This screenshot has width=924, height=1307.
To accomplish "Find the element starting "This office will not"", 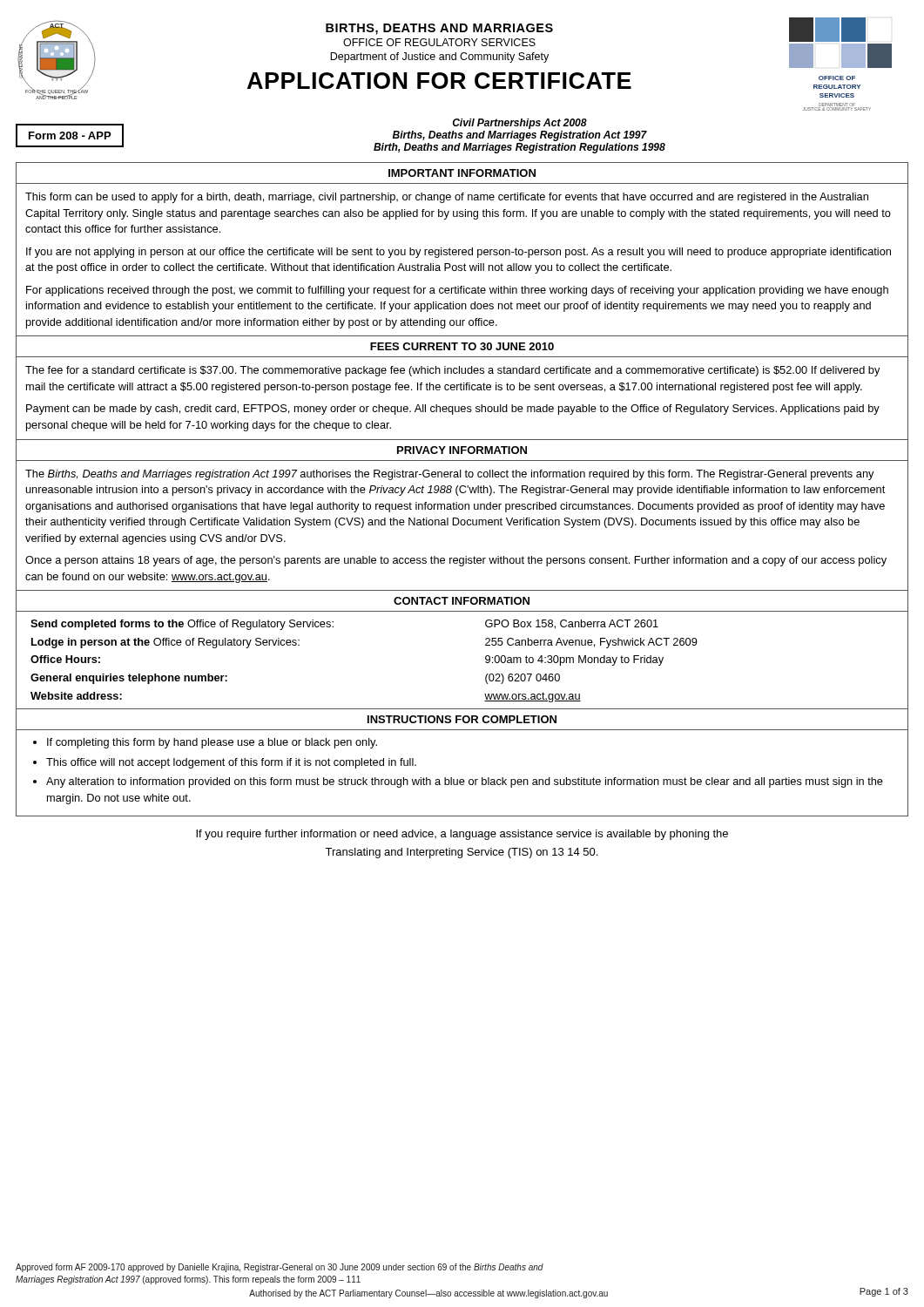I will tap(232, 762).
